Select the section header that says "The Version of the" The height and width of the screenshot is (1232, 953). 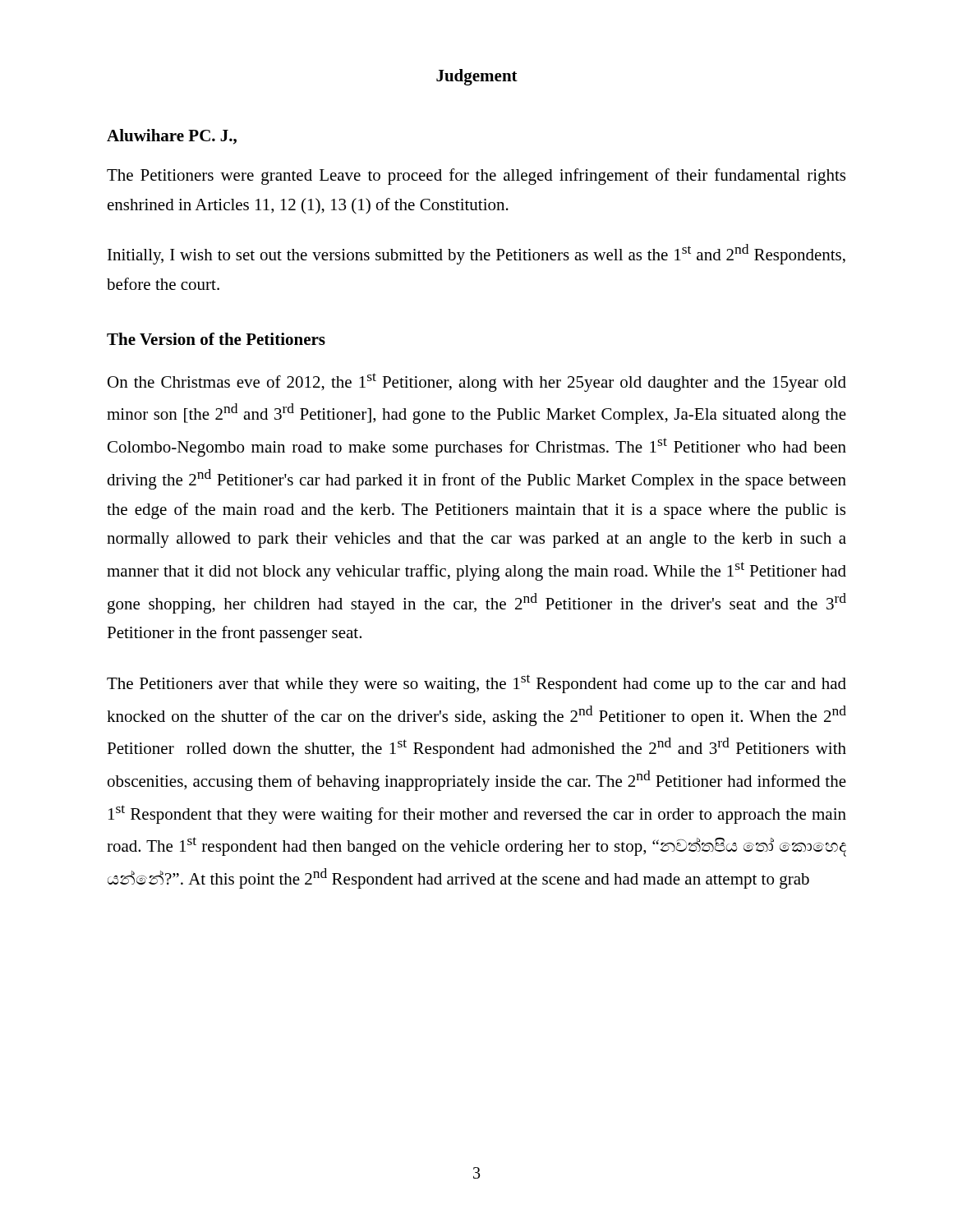(216, 339)
